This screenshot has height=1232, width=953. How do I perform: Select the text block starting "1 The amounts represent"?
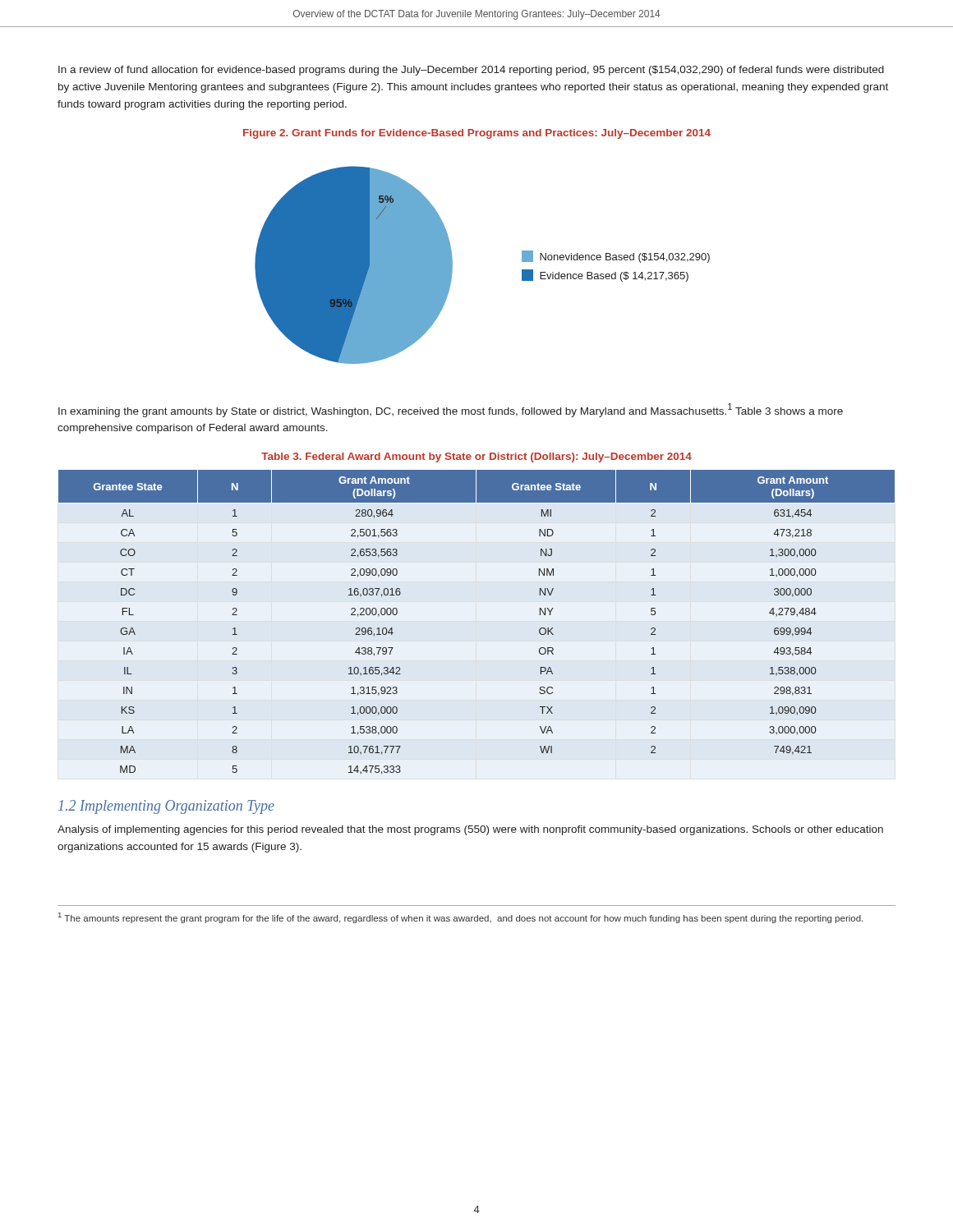point(461,916)
